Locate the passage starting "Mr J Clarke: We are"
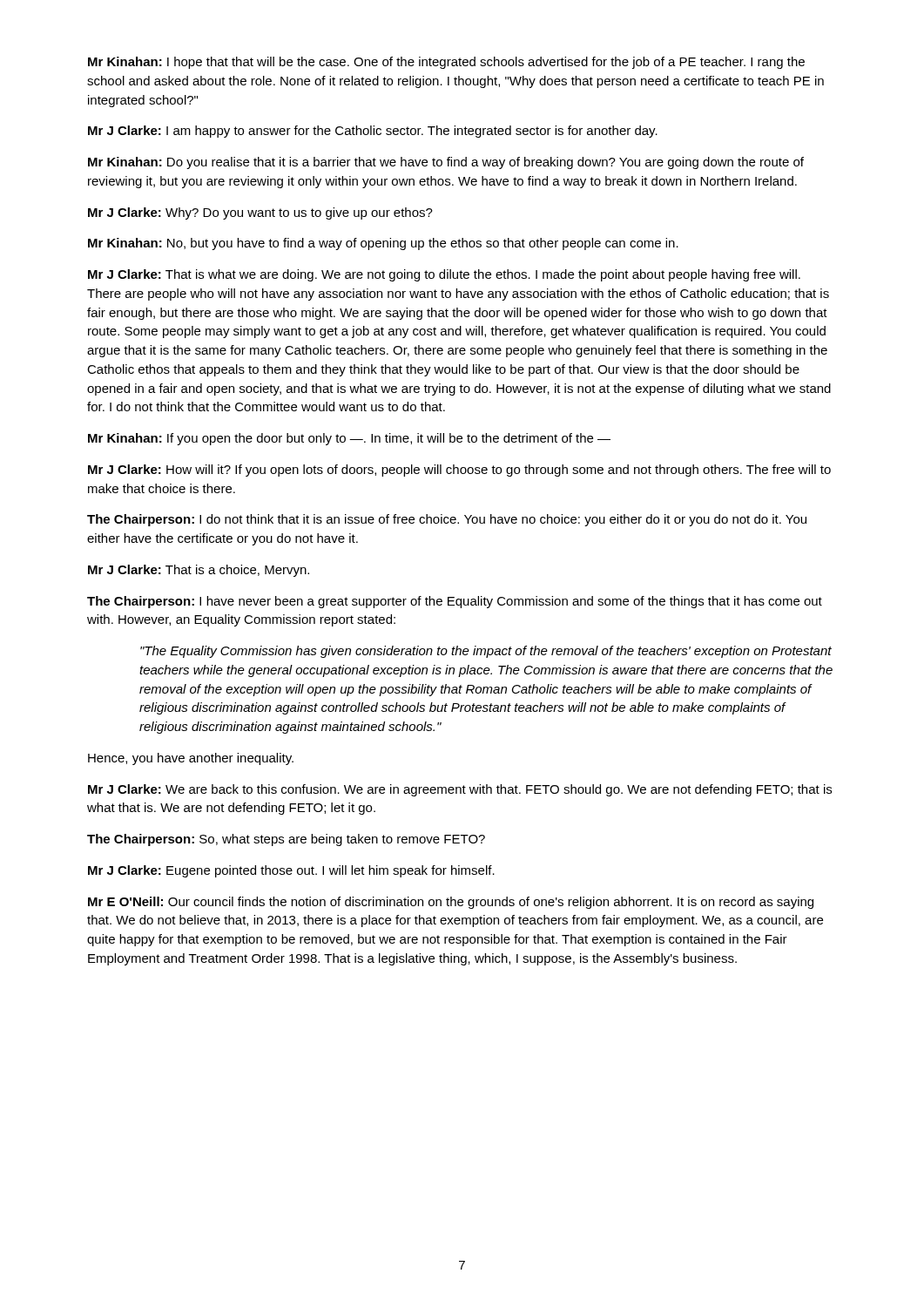Viewport: 924px width, 1307px height. pyautogui.click(x=460, y=798)
